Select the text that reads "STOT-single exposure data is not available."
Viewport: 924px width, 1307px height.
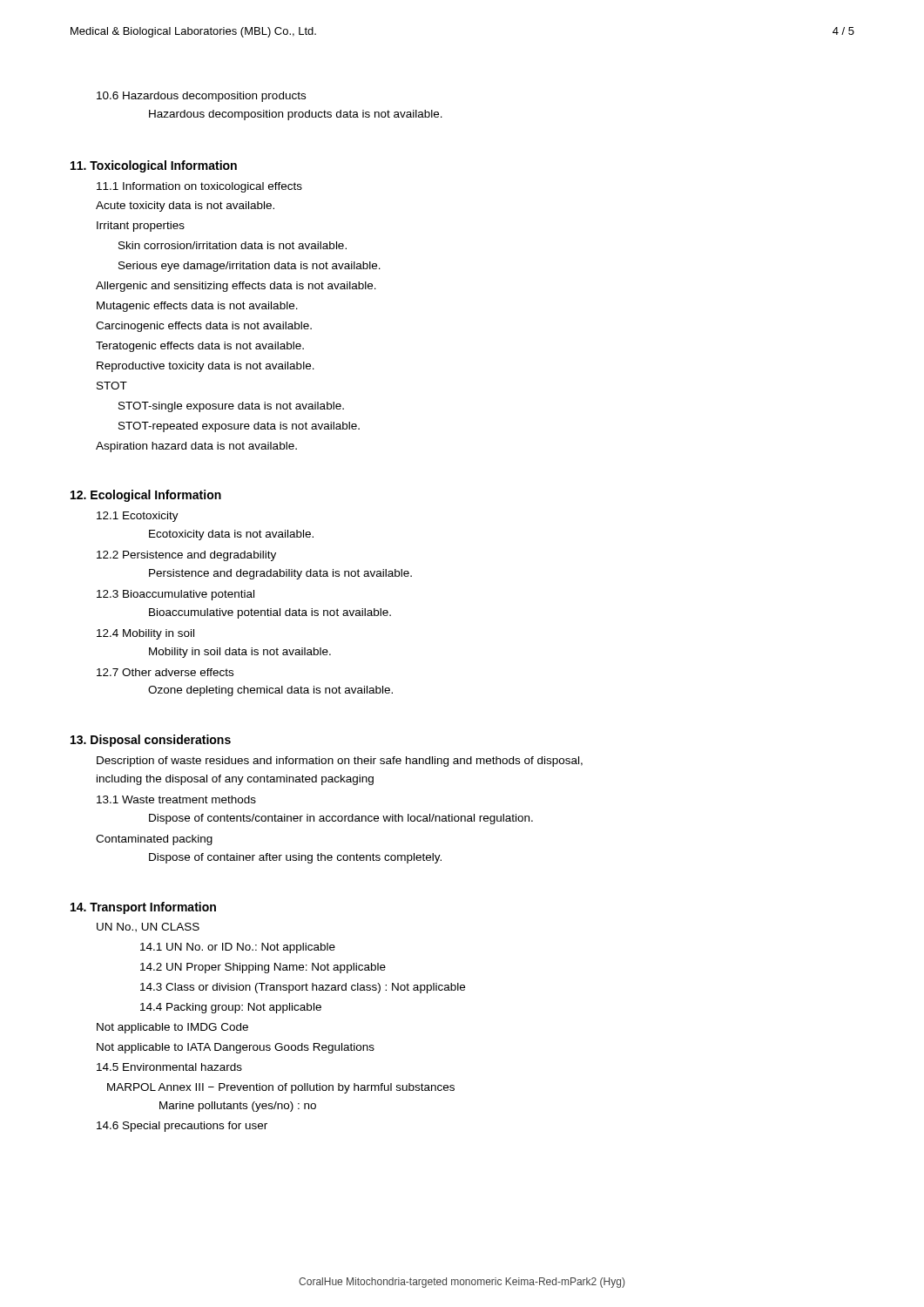(231, 405)
